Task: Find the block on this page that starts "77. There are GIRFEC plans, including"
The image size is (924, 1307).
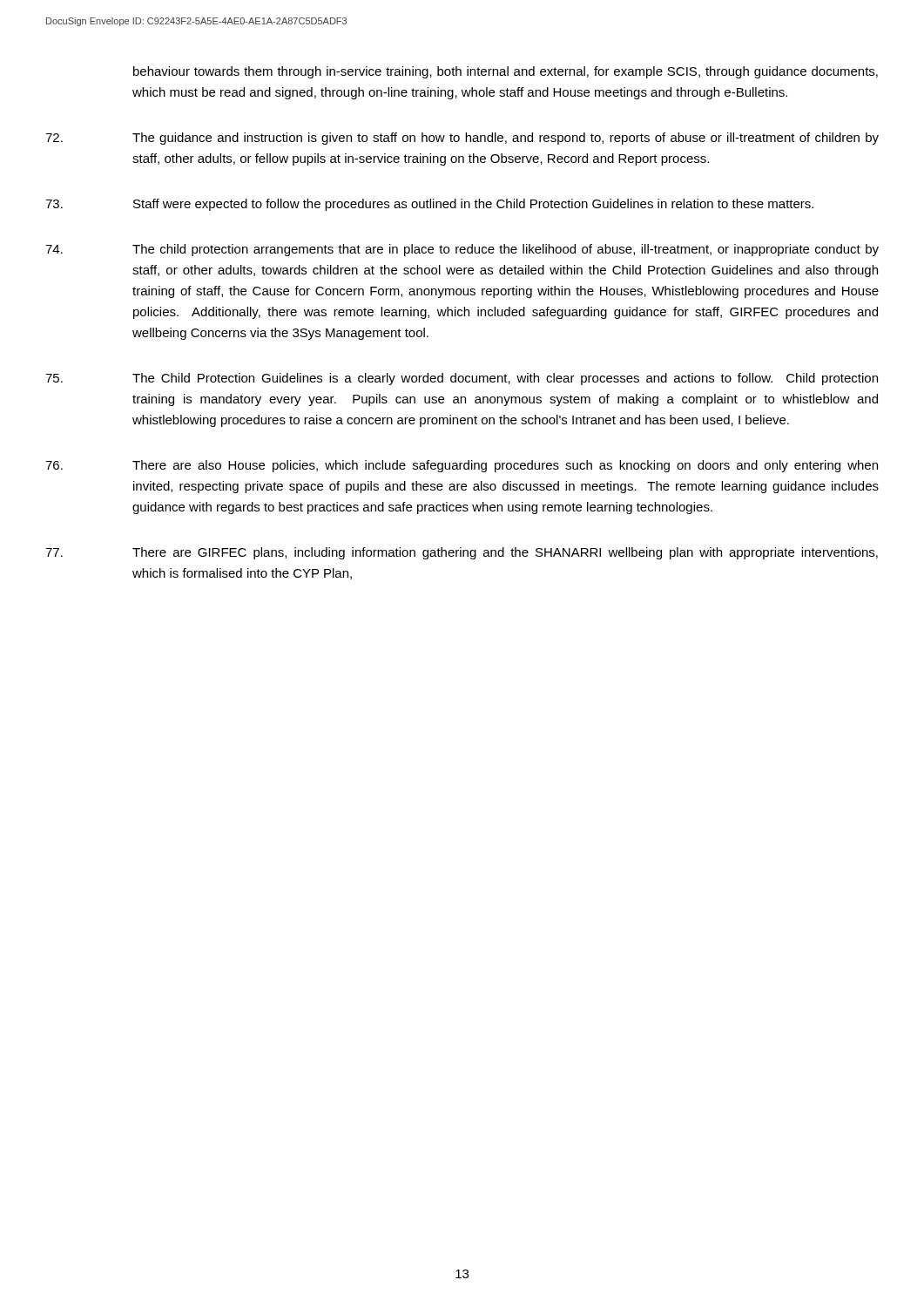Action: coord(462,563)
